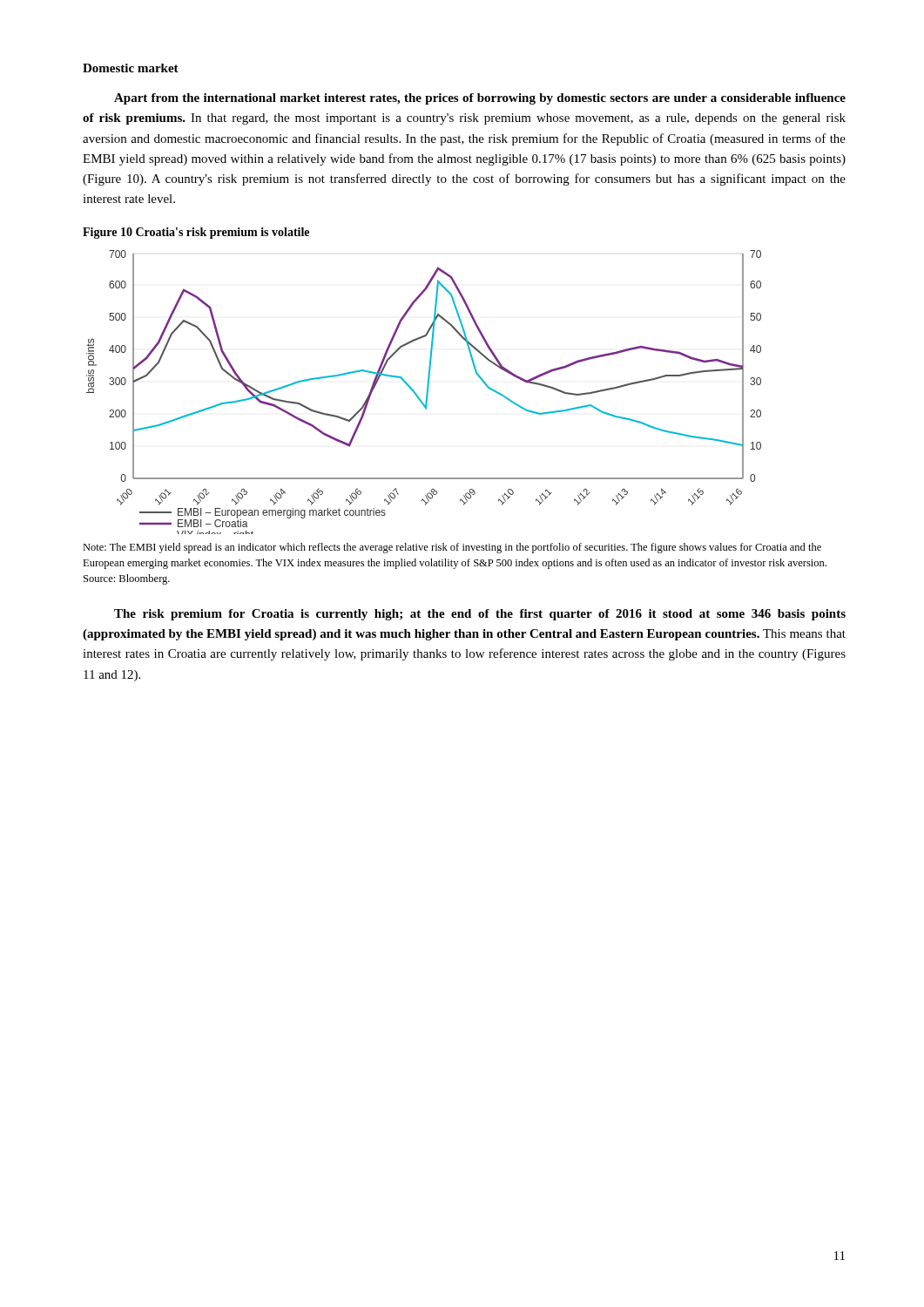Click the line chart

[x=464, y=390]
